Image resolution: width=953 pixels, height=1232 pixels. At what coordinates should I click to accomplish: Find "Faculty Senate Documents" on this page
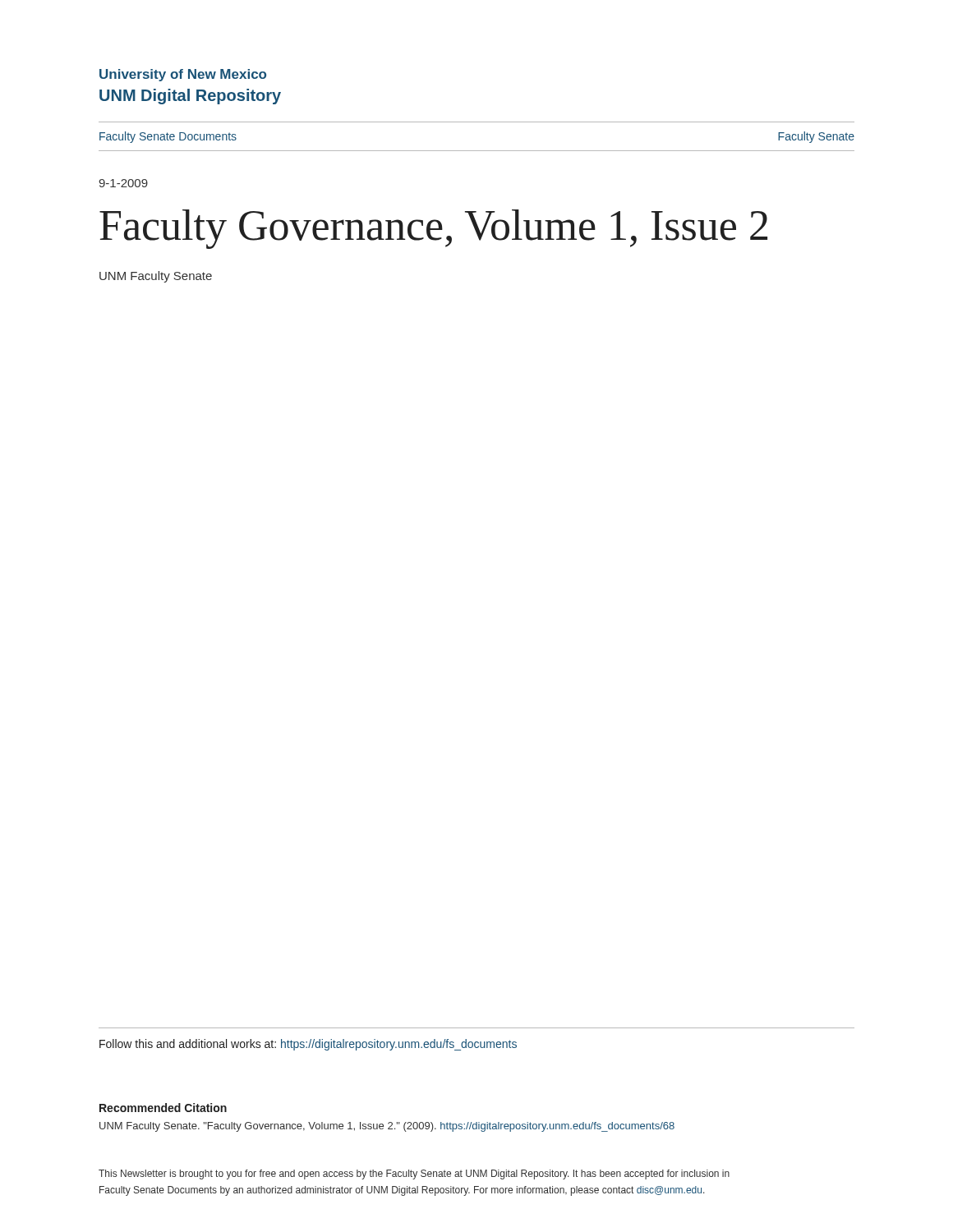[168, 136]
